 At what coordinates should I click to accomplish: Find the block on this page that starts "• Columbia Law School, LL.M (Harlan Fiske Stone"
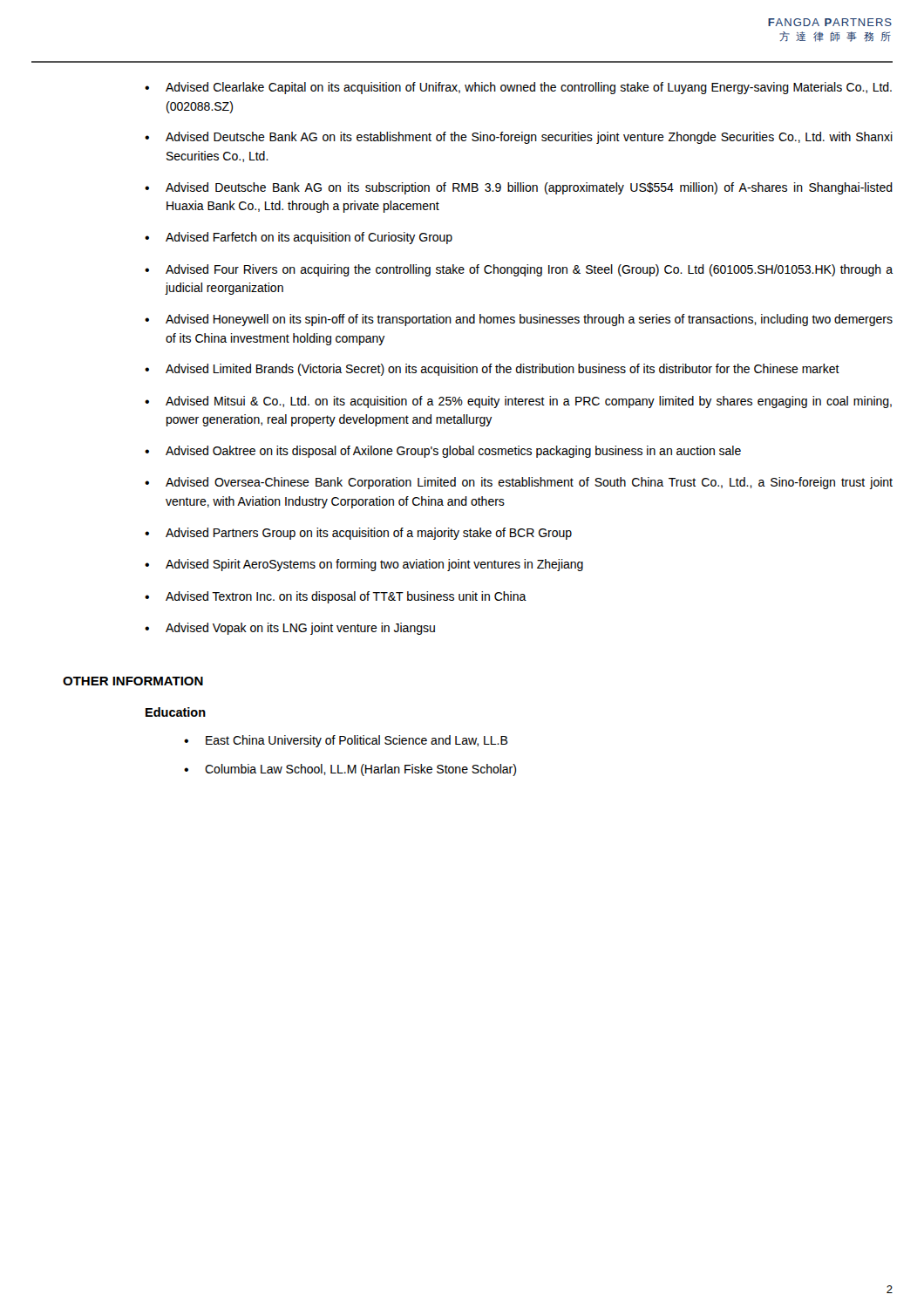(350, 770)
